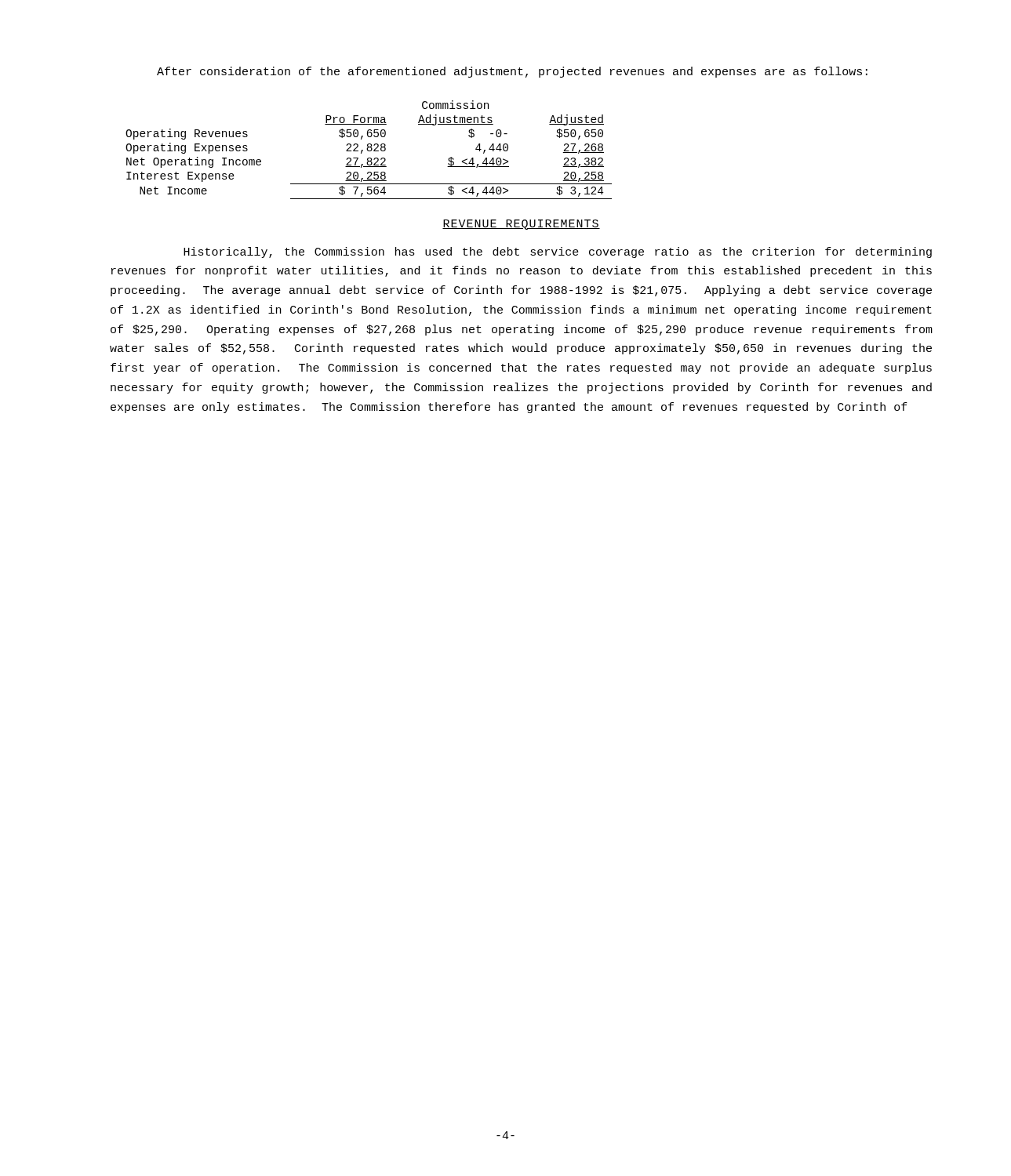Locate the block of text that opens with "After consideration of"
Screen dimensions: 1176x1011
[513, 73]
